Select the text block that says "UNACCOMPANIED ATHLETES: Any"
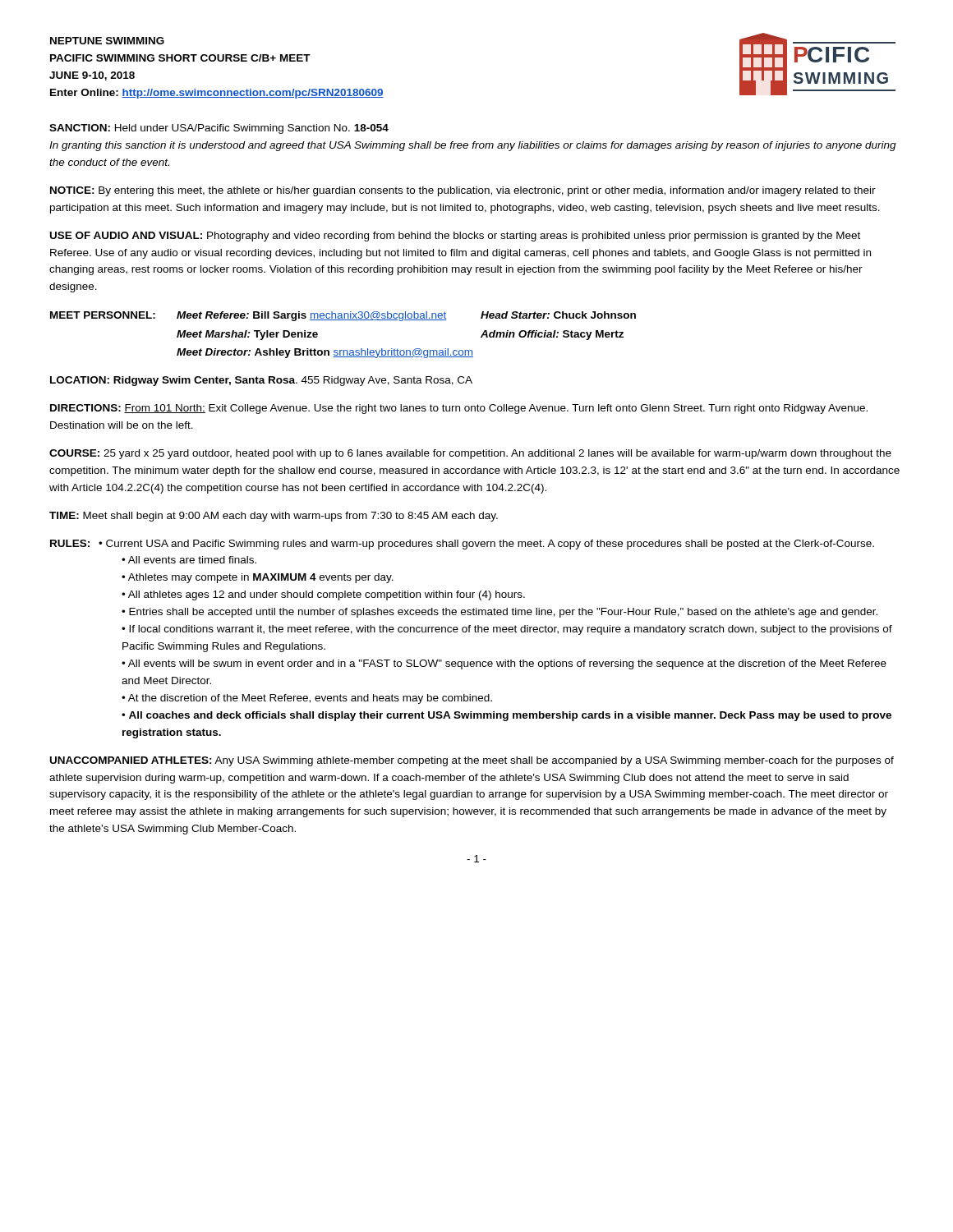Image resolution: width=953 pixels, height=1232 pixels. 471,794
